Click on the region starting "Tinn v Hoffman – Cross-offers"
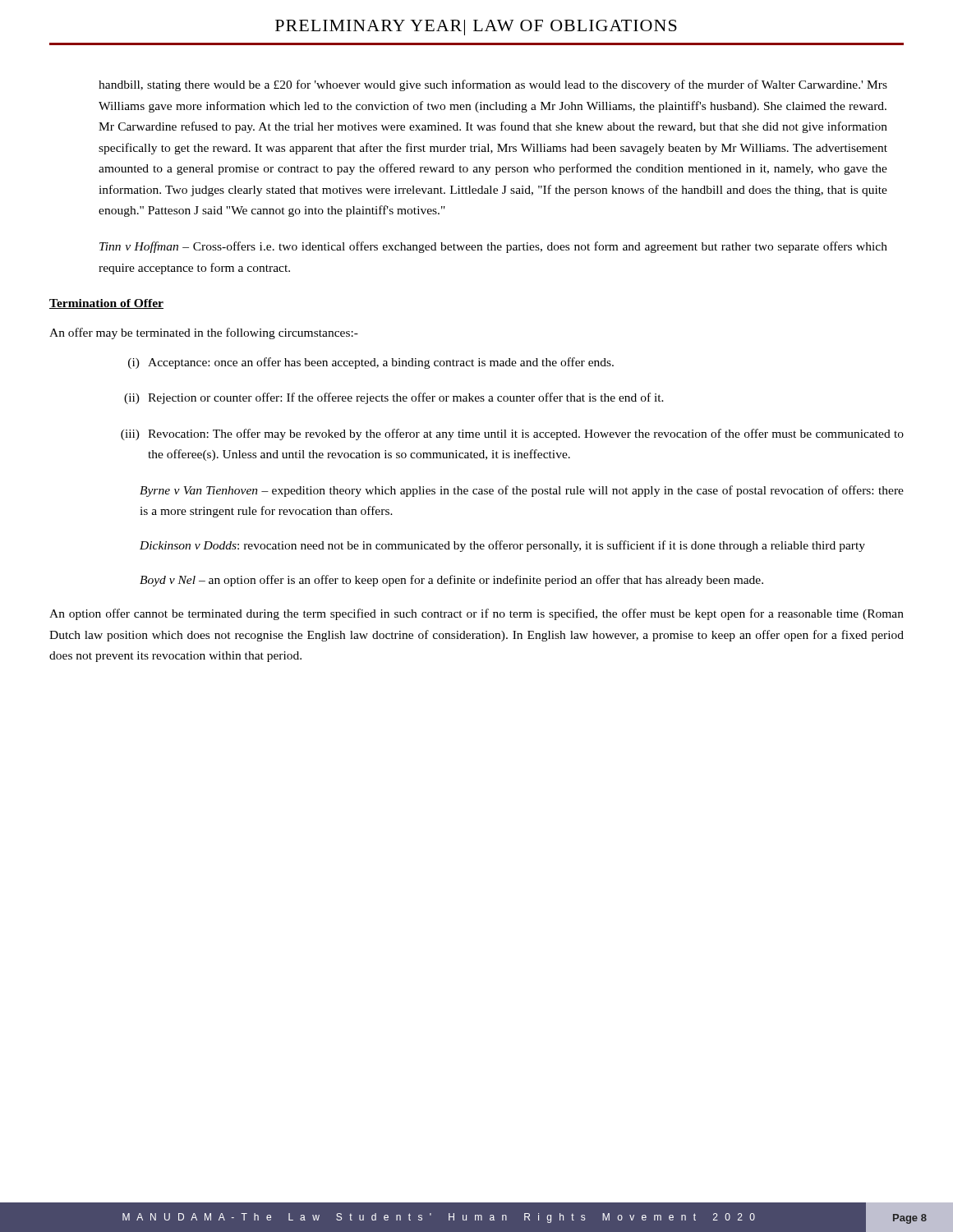Screen dimensions: 1232x953 point(493,256)
